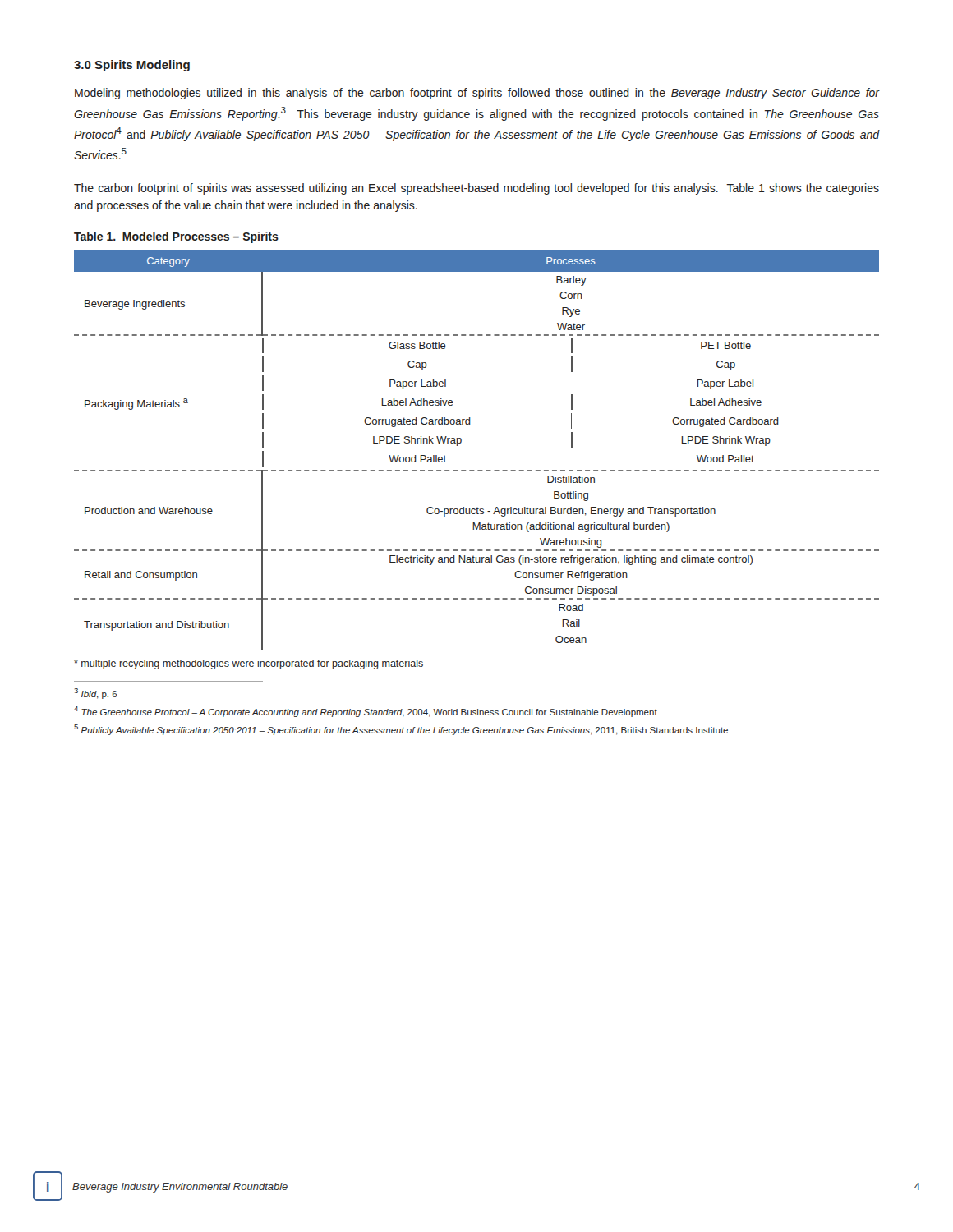953x1232 pixels.
Task: Select the table that reads "Packaging Materials a"
Action: 476,450
